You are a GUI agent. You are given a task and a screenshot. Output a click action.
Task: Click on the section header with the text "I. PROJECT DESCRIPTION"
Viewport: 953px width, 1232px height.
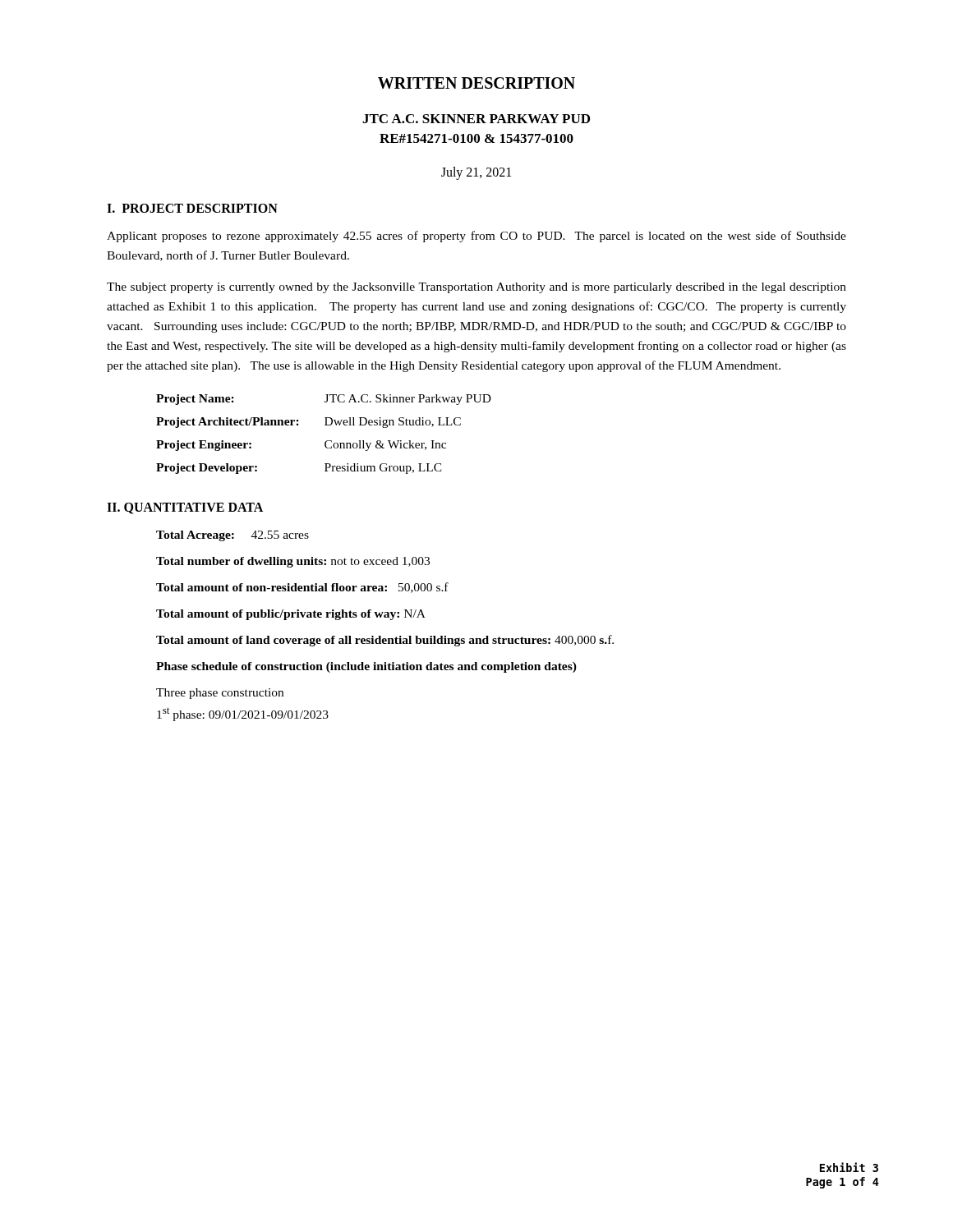[x=192, y=208]
